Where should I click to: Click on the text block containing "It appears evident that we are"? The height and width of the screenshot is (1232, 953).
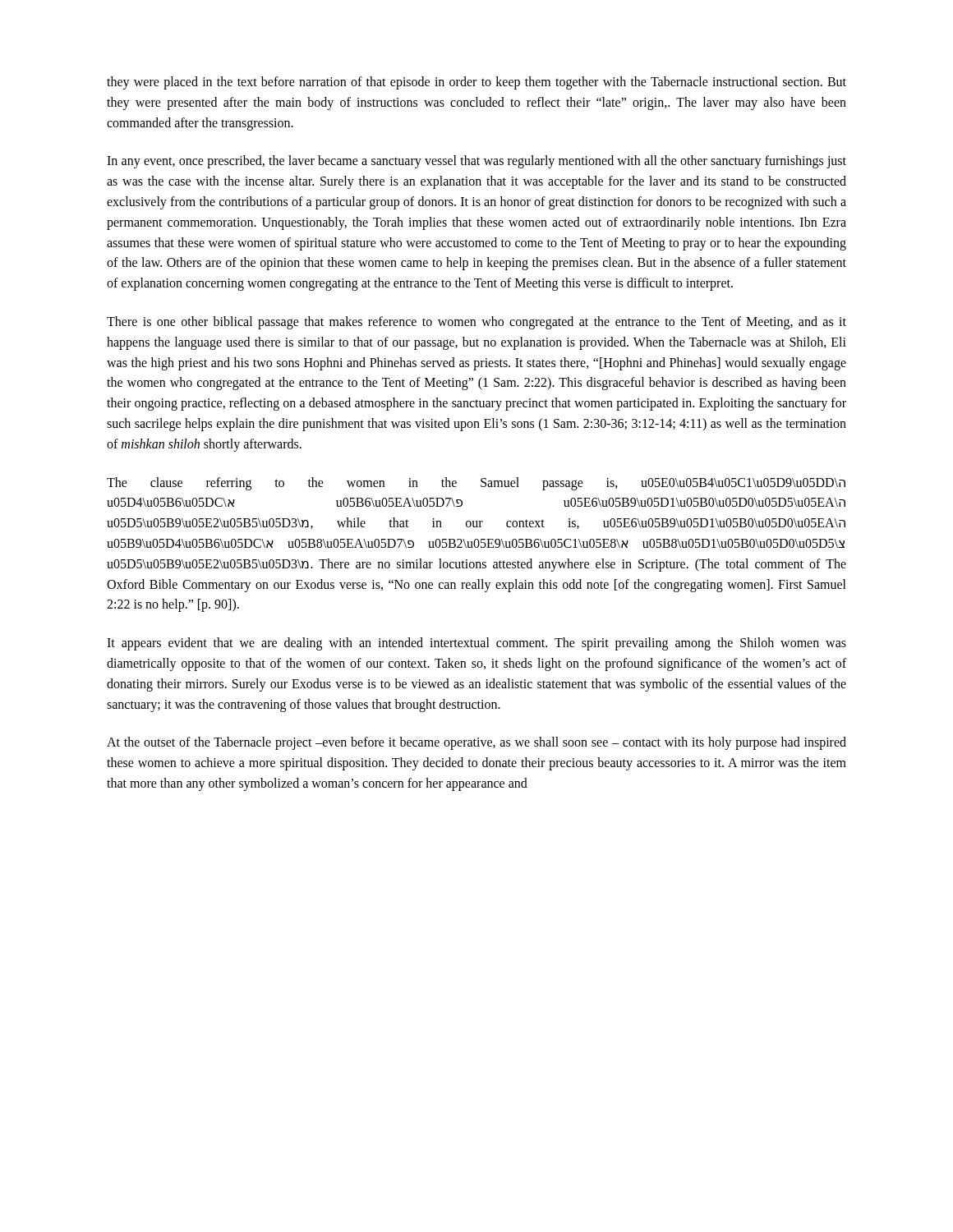[476, 674]
